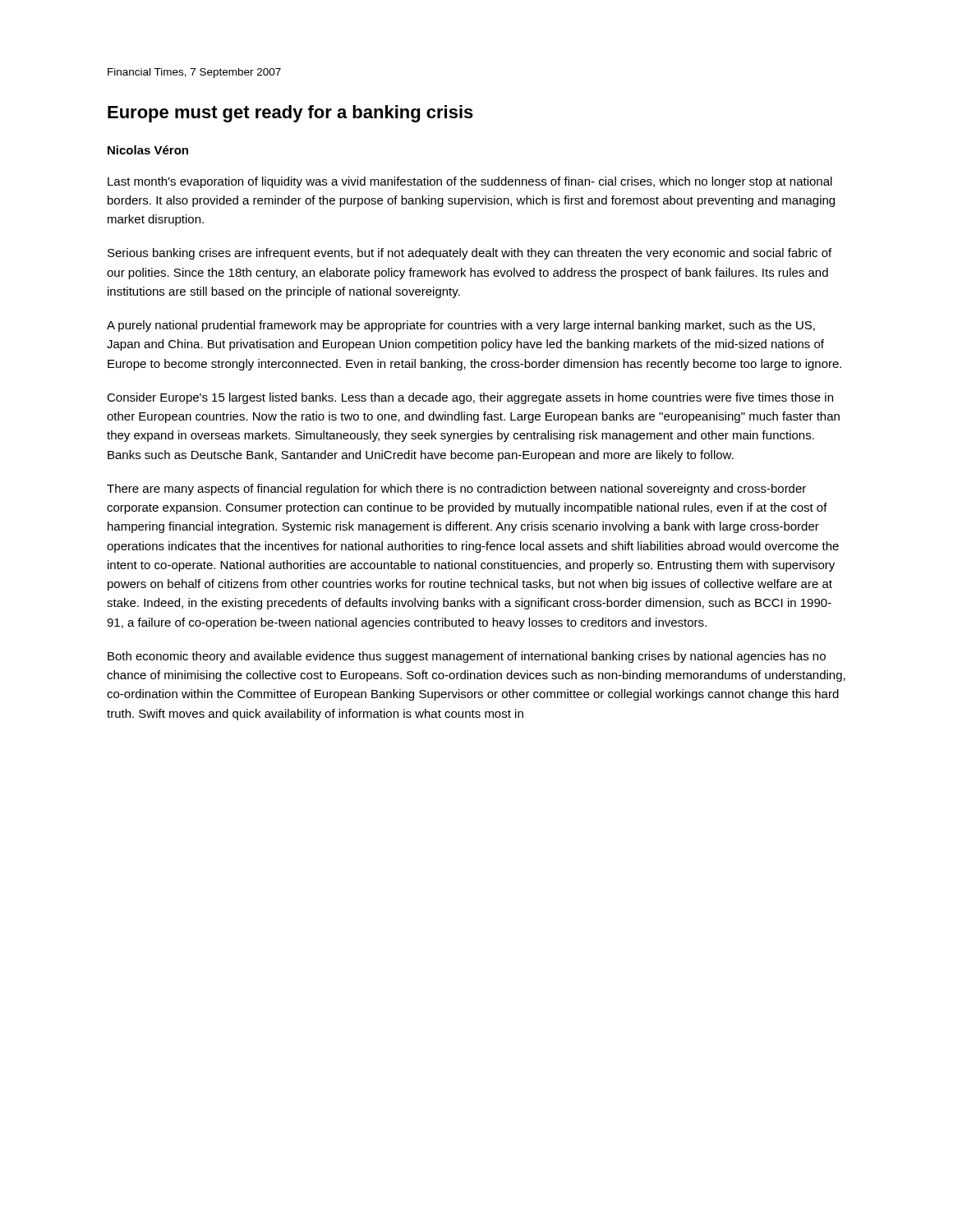
Task: Find the title that says "Europe must get ready for"
Action: point(290,112)
